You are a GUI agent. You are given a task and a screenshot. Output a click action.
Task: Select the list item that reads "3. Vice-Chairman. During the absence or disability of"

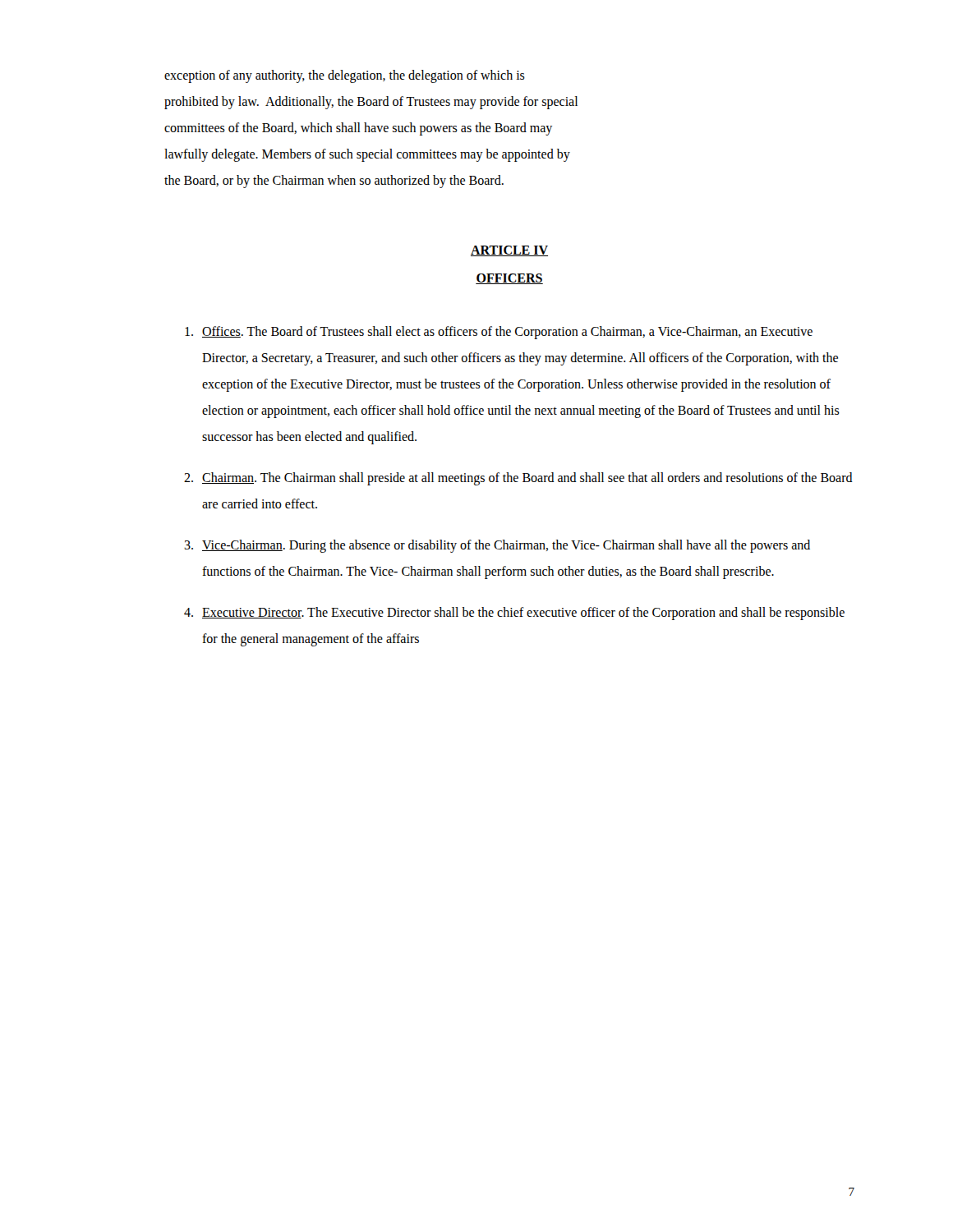coord(509,559)
